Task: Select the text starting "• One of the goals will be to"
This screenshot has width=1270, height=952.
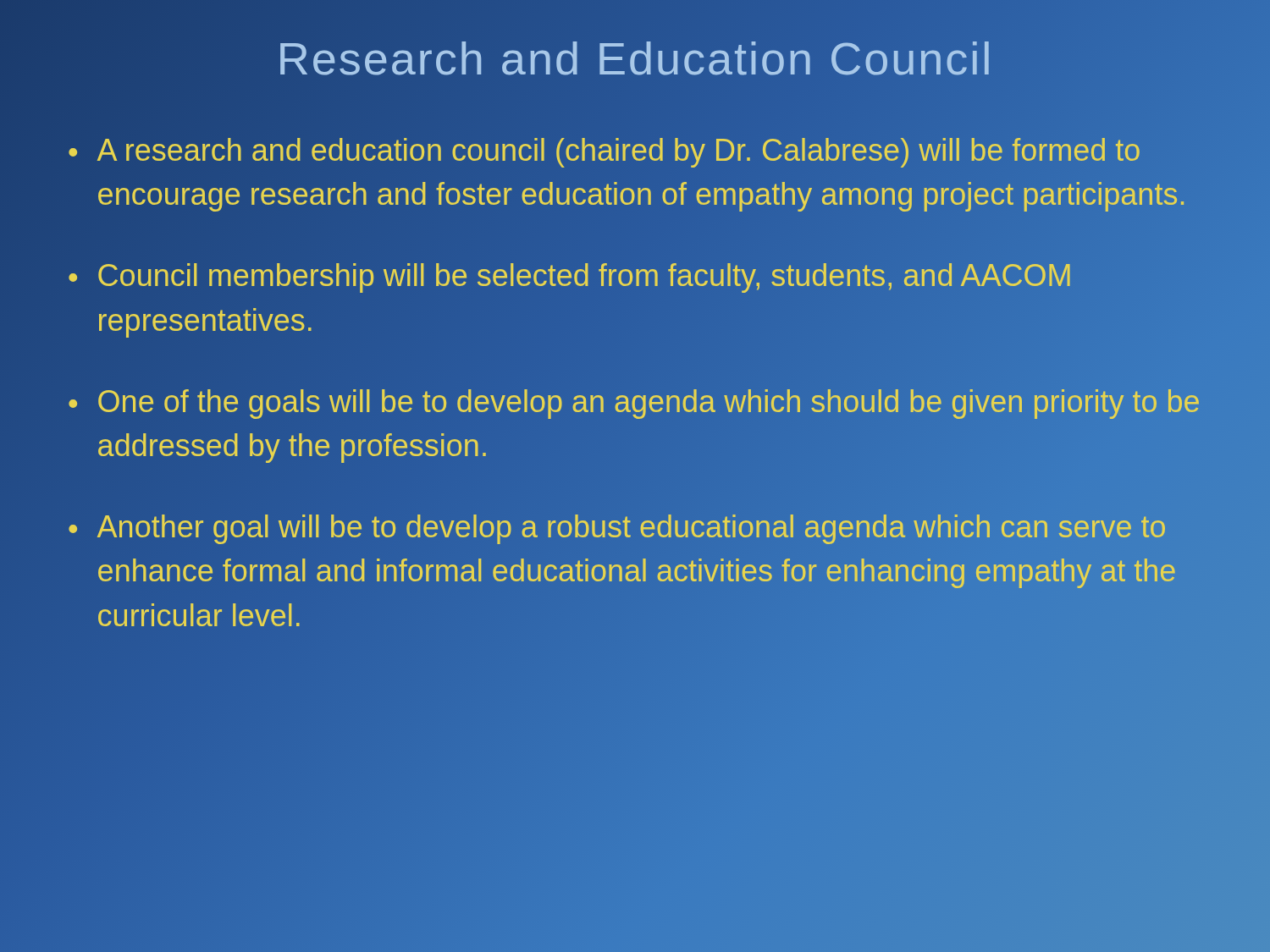Action: click(x=635, y=424)
